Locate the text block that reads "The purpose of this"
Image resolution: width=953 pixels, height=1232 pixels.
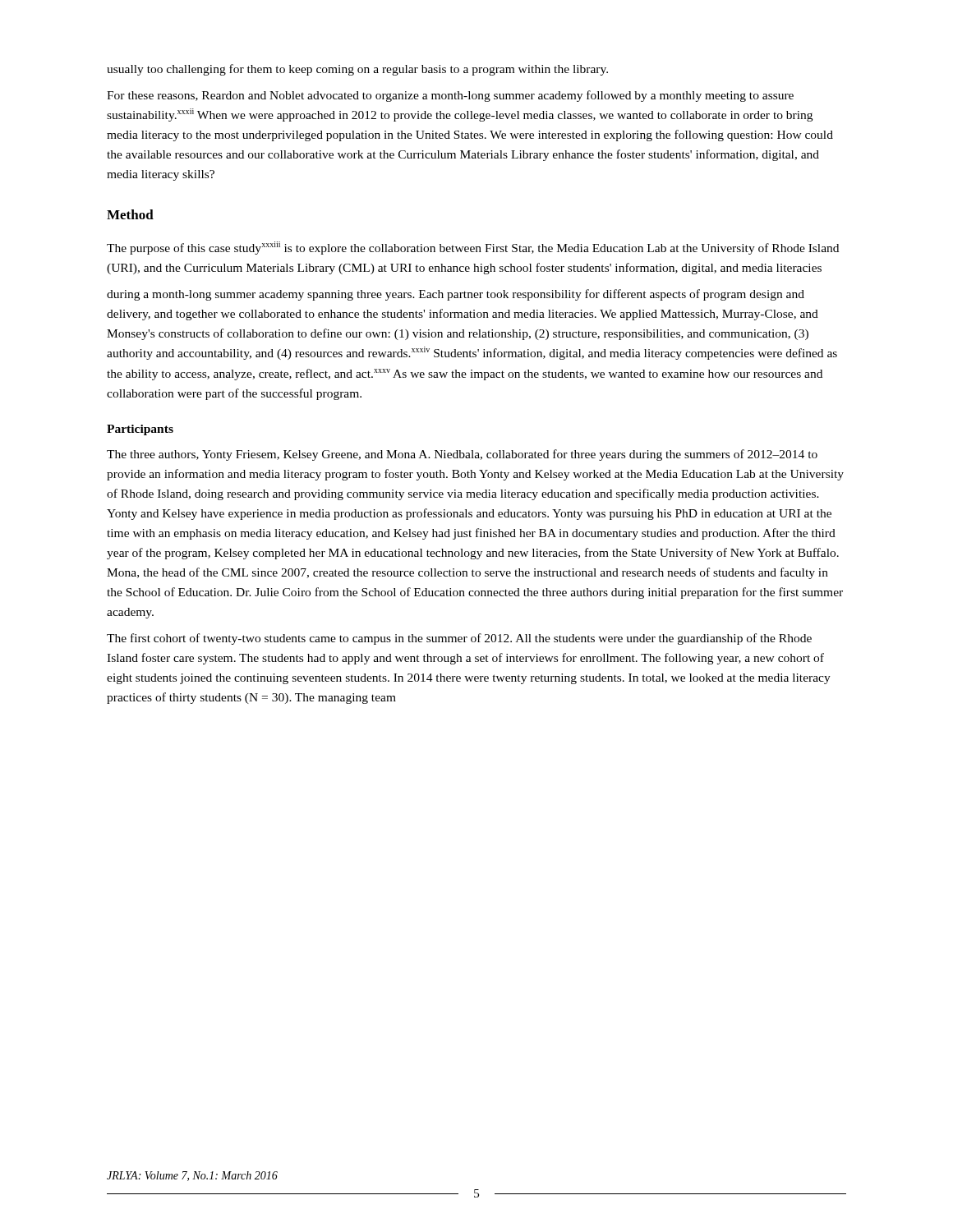476,321
